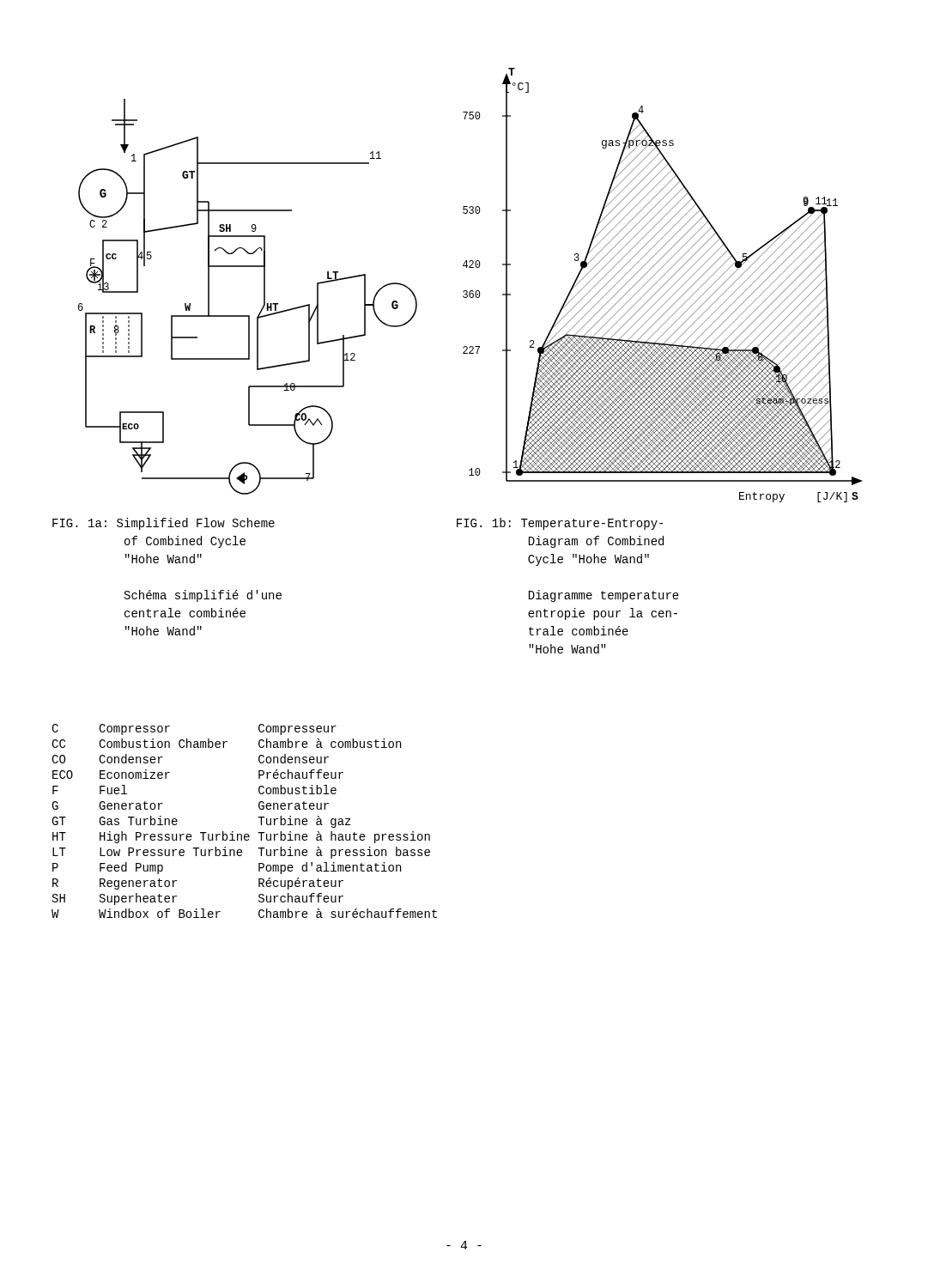The image size is (928, 1288).
Task: Locate the block of text that opens with "C Compressor Compresseur CC Combustion Chamber Chambre à"
Action: (x=130, y=729)
